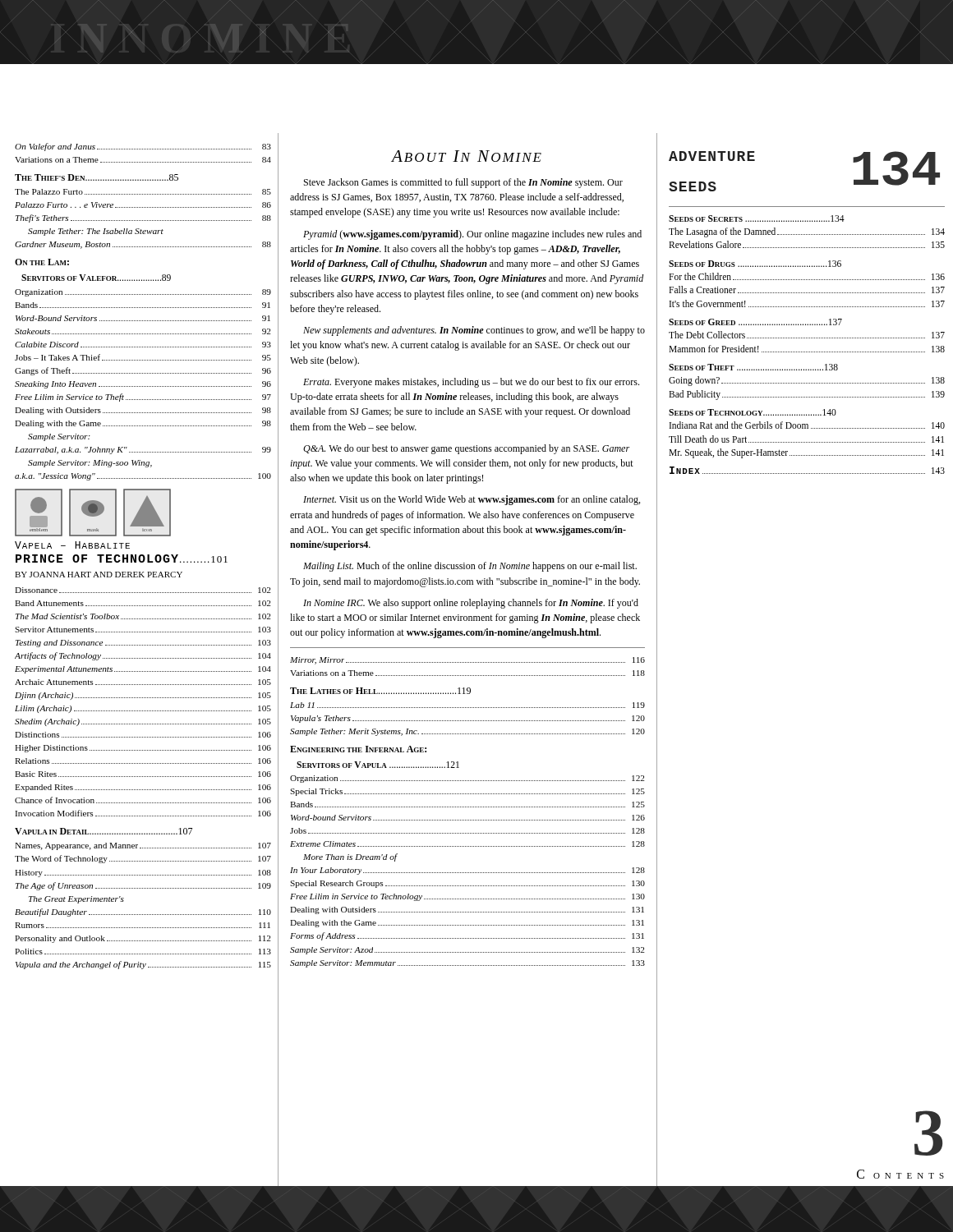Image resolution: width=953 pixels, height=1232 pixels.
Task: Locate the passage starting "Variations on a Theme84"
Action: 143,159
